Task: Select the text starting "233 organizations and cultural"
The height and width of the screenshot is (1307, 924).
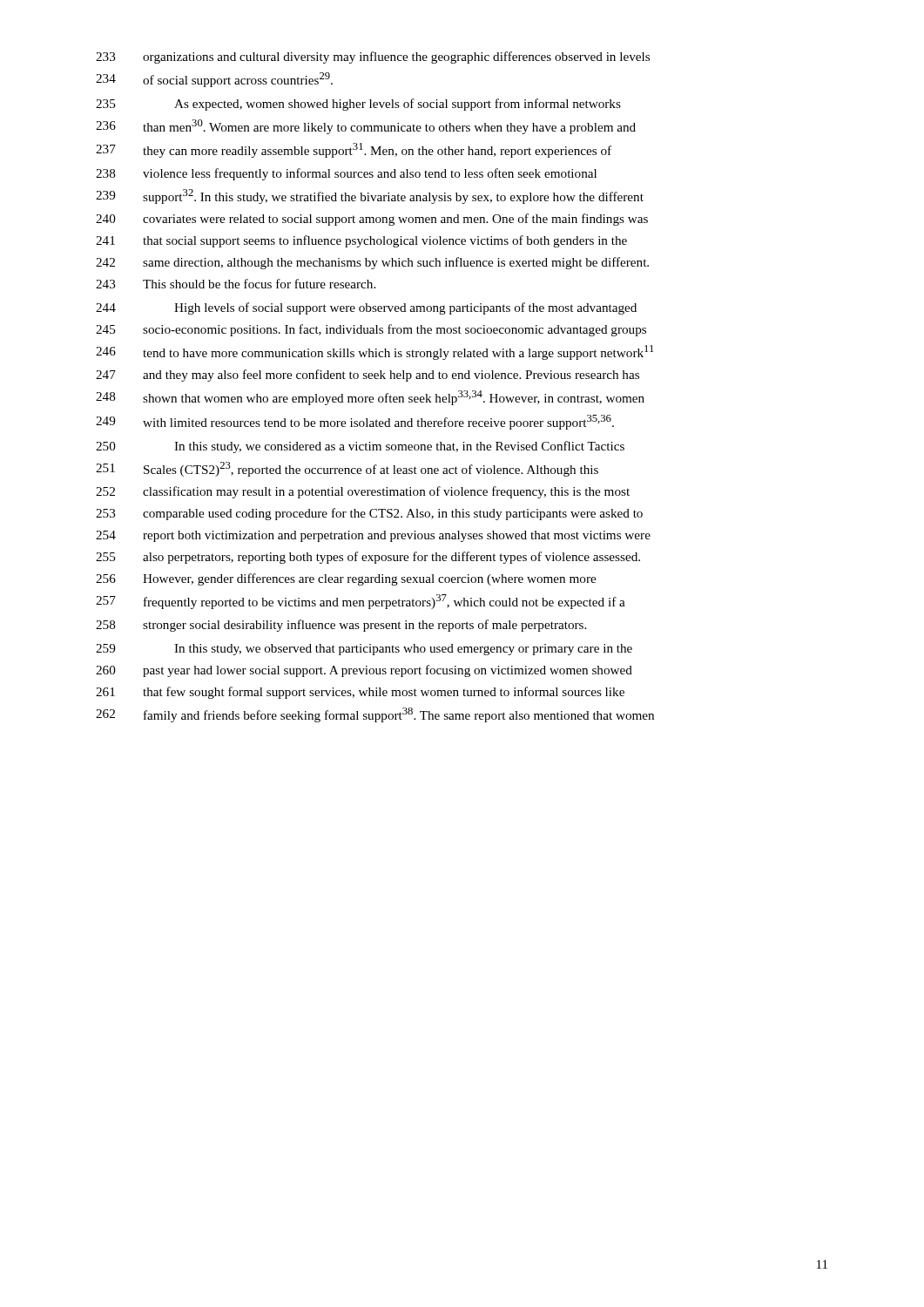Action: click(462, 68)
